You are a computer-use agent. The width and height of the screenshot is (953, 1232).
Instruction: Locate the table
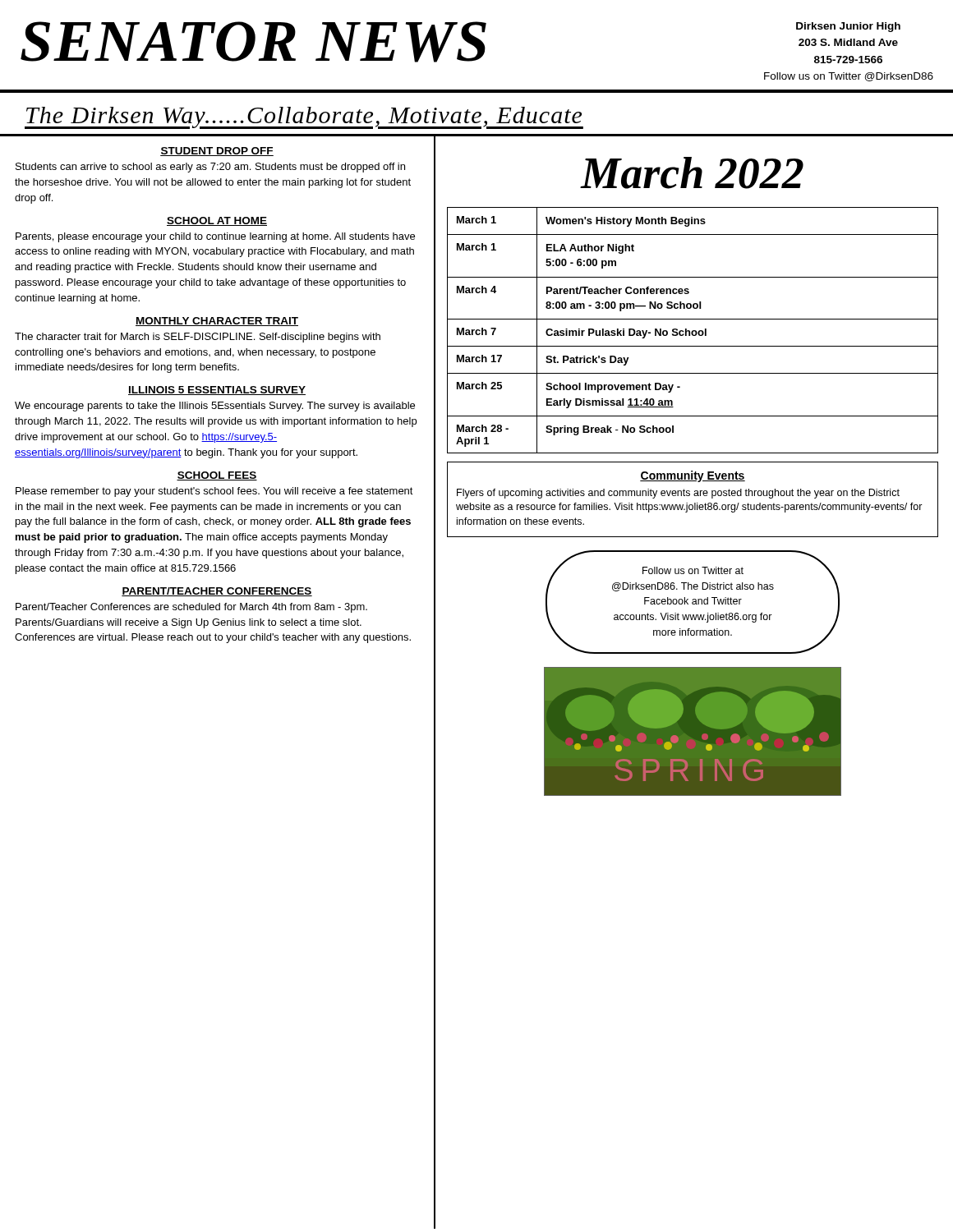[693, 330]
